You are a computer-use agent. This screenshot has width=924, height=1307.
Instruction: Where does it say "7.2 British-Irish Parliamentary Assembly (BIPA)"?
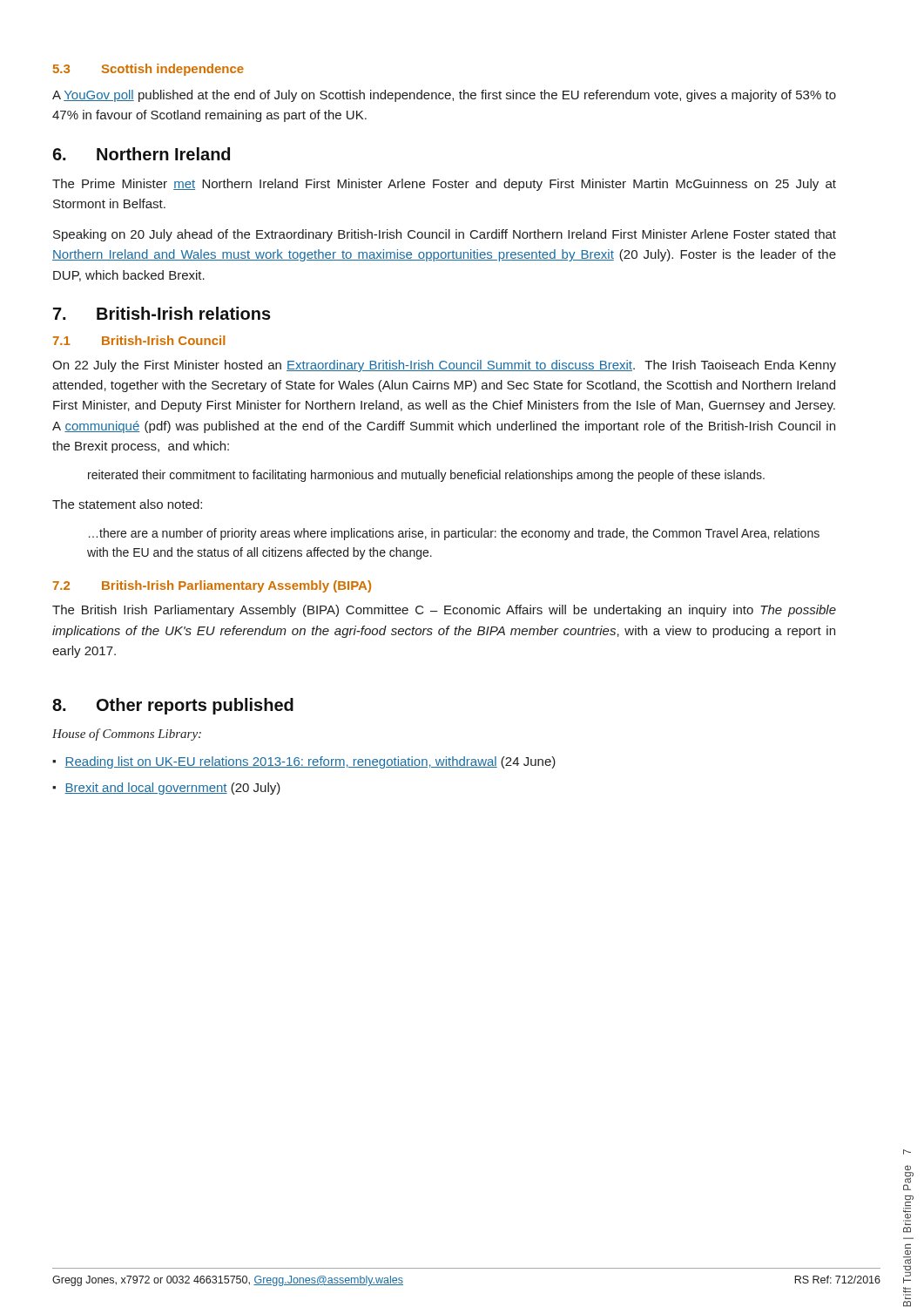tap(212, 585)
